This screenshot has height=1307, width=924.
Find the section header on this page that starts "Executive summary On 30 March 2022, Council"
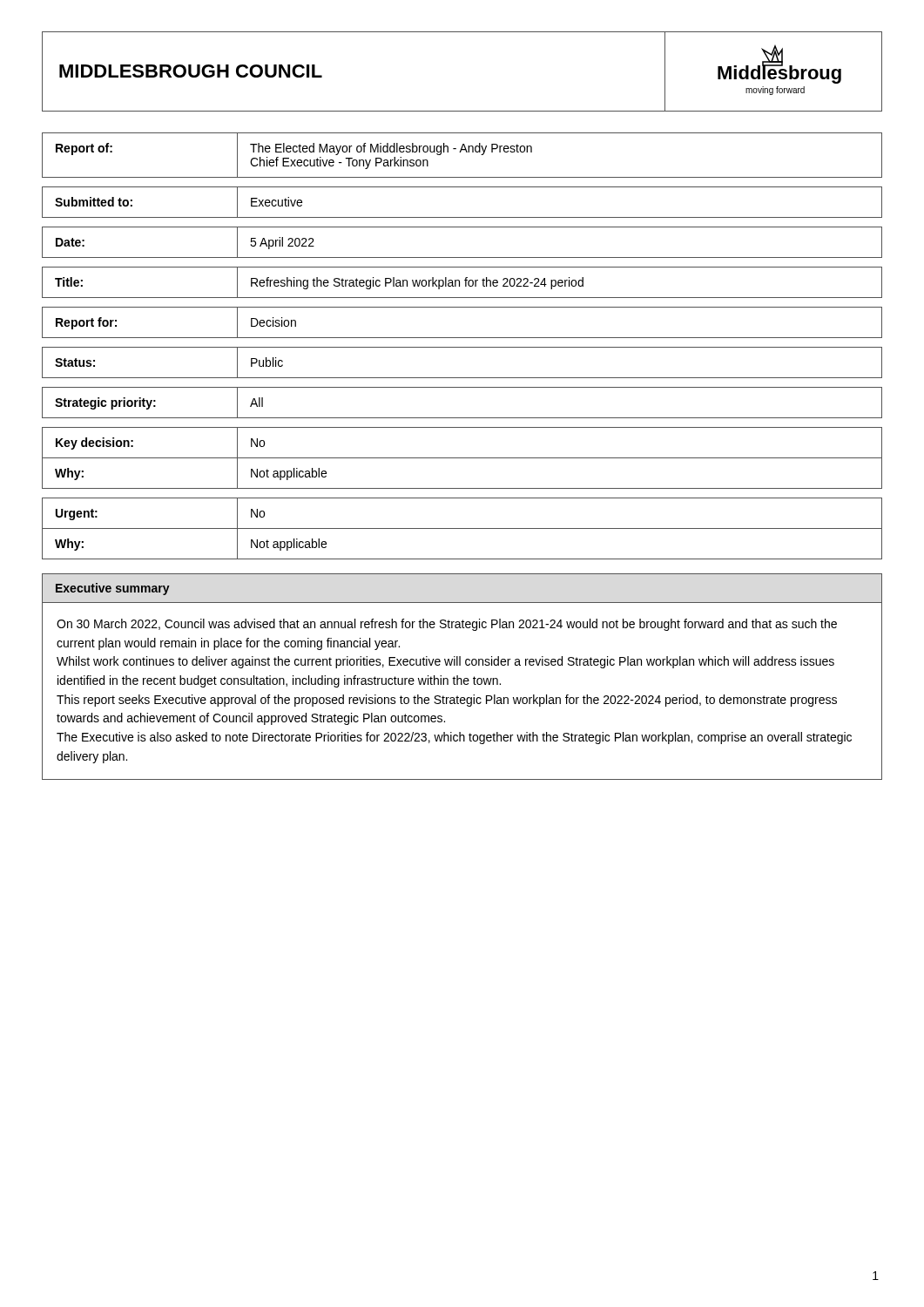(462, 676)
